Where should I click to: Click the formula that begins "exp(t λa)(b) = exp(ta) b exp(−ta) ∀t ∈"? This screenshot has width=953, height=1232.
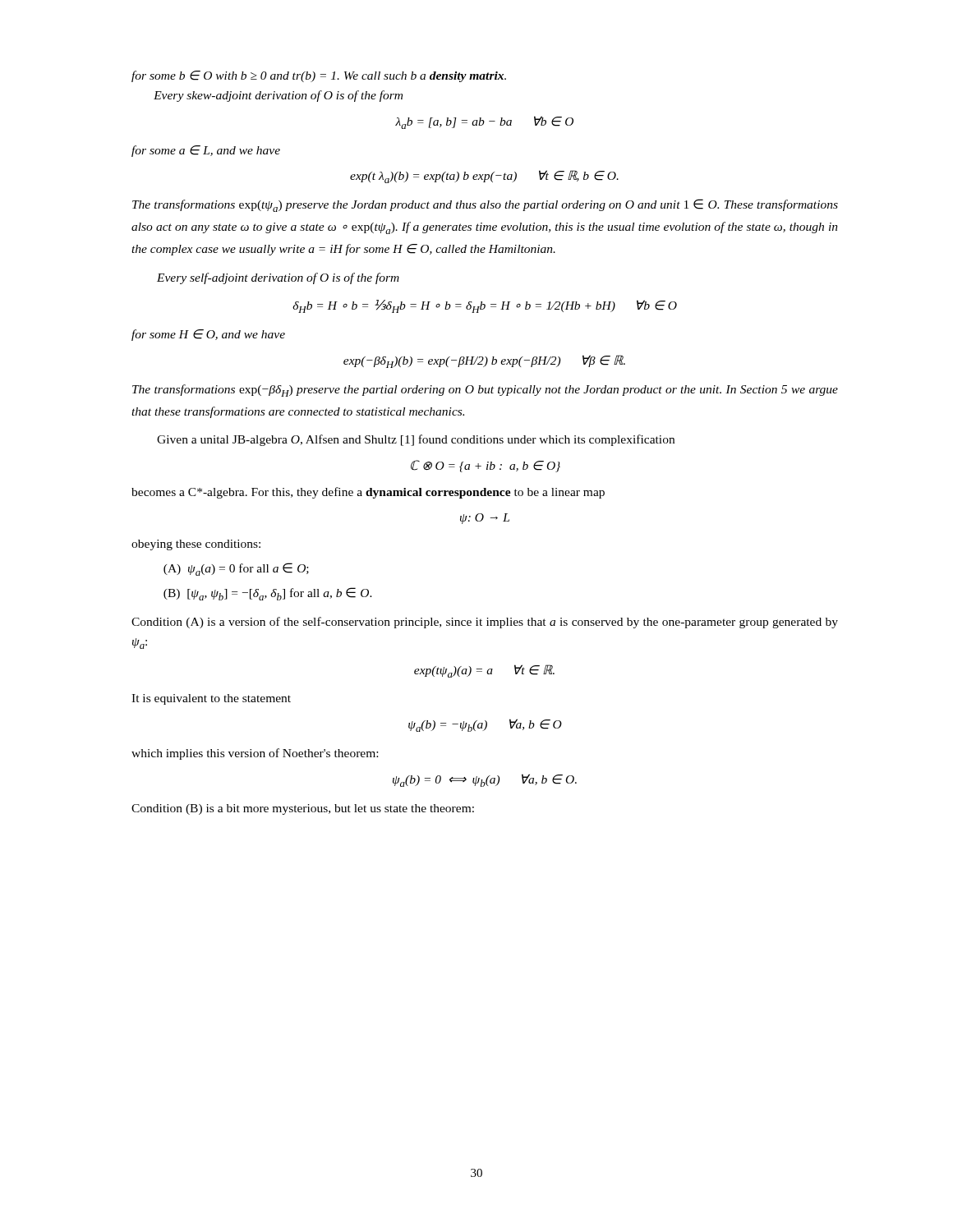point(485,177)
